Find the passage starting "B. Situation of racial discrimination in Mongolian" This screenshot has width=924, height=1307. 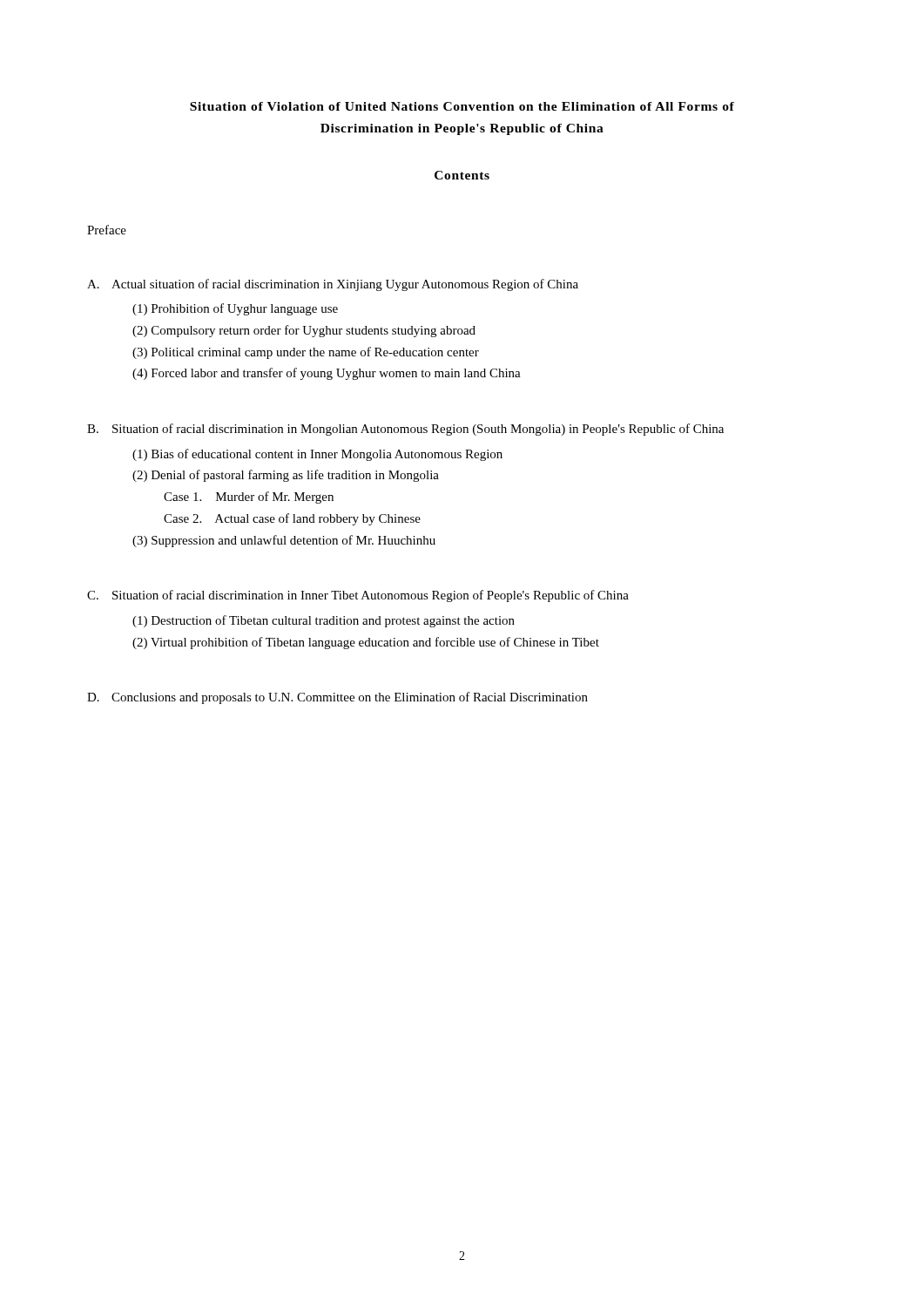tap(462, 429)
